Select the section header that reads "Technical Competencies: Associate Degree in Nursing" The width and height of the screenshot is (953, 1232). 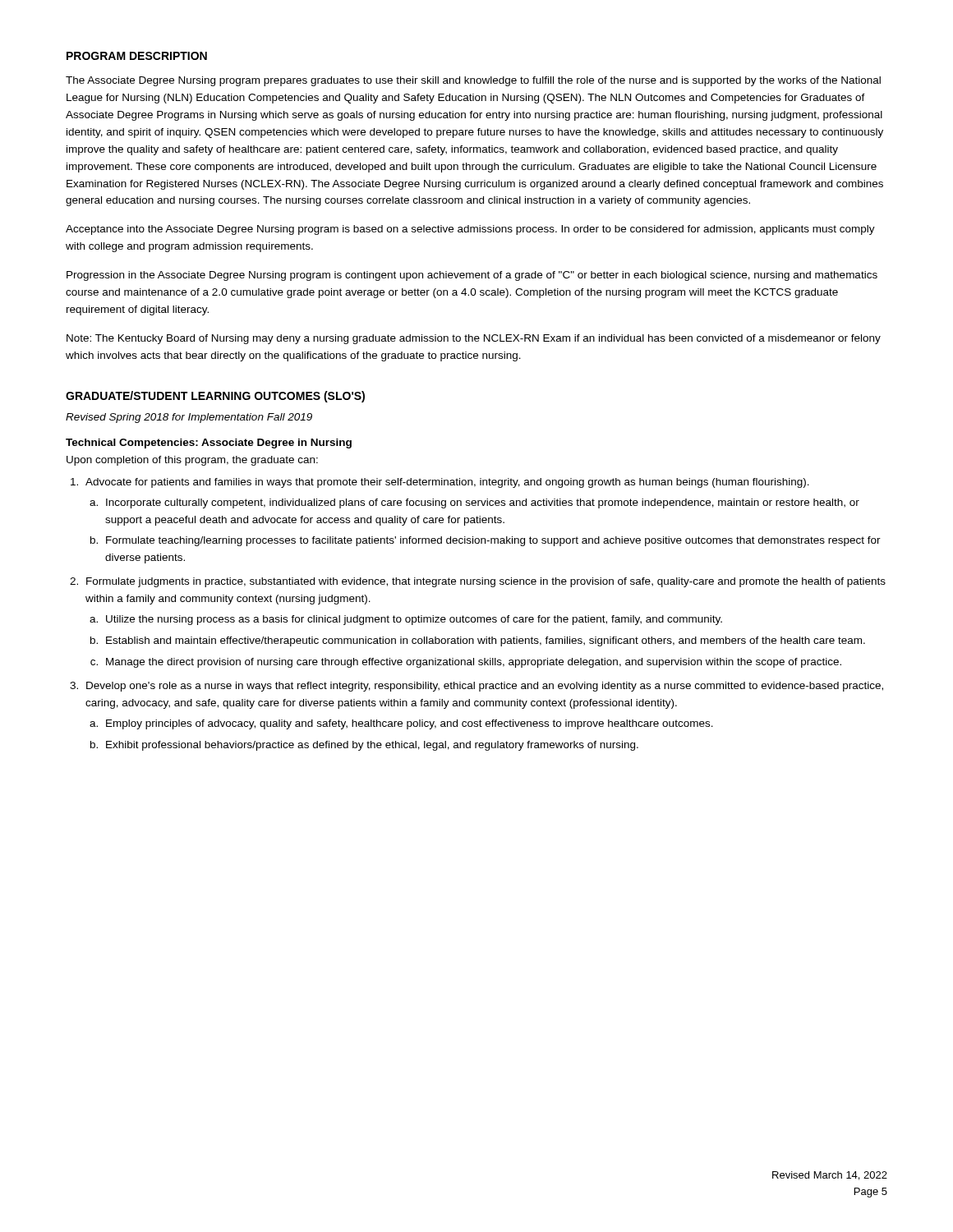point(209,442)
